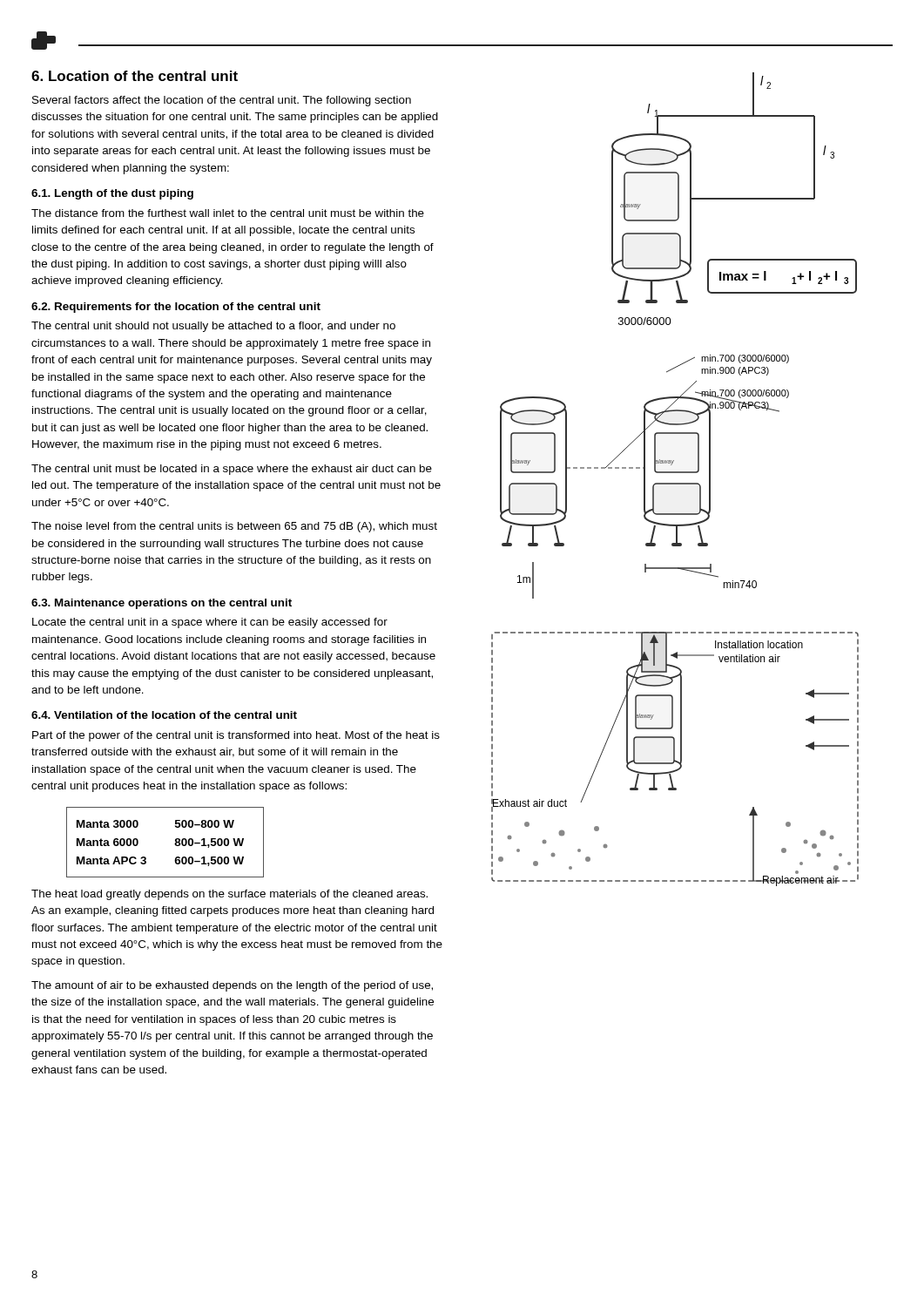The height and width of the screenshot is (1307, 924).
Task: Select the block starting "Part of the power of the"
Action: pos(237,760)
